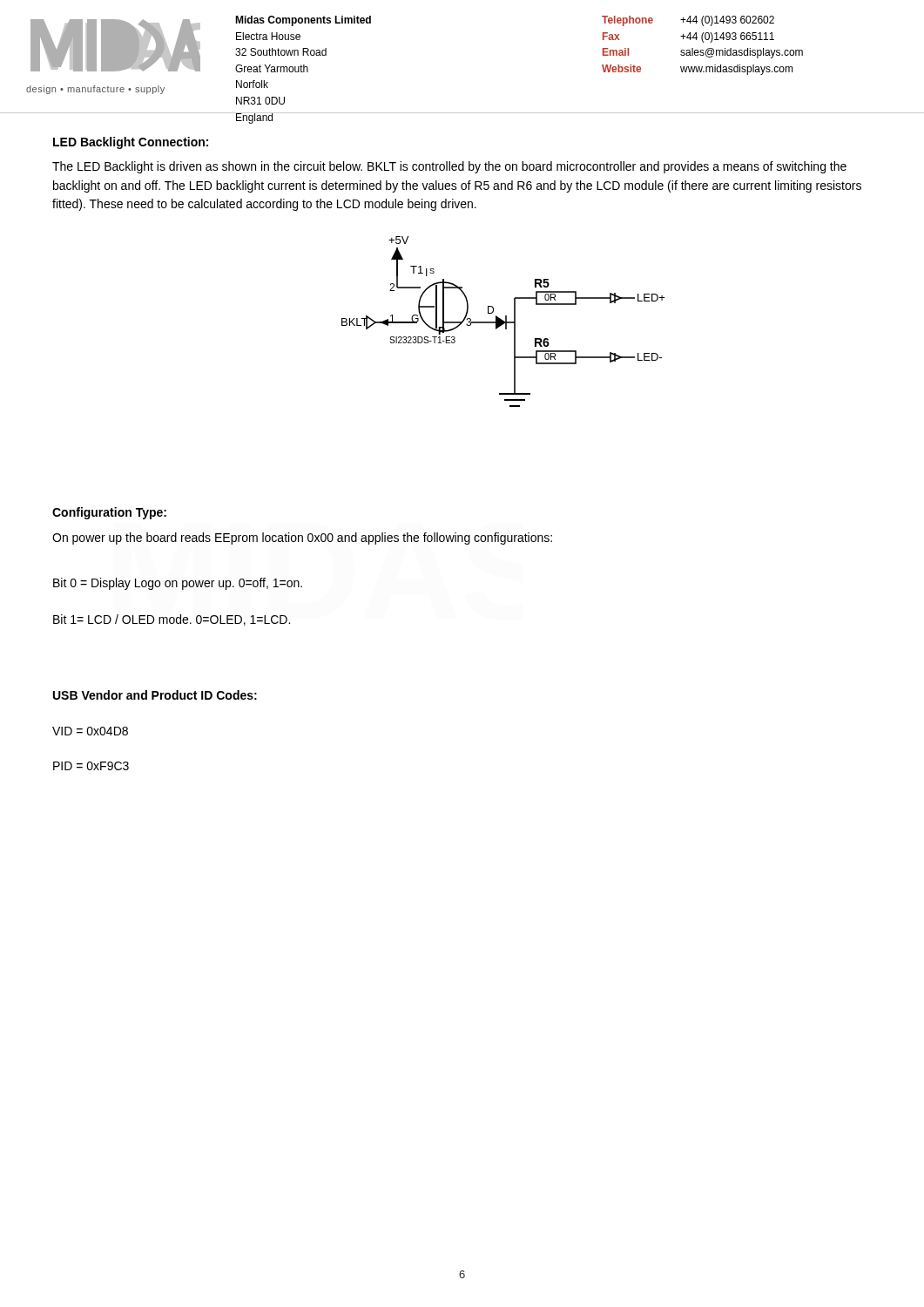Where is the passage that starts "On power up the board reads EEprom location"?
The image size is (924, 1307).
[303, 538]
